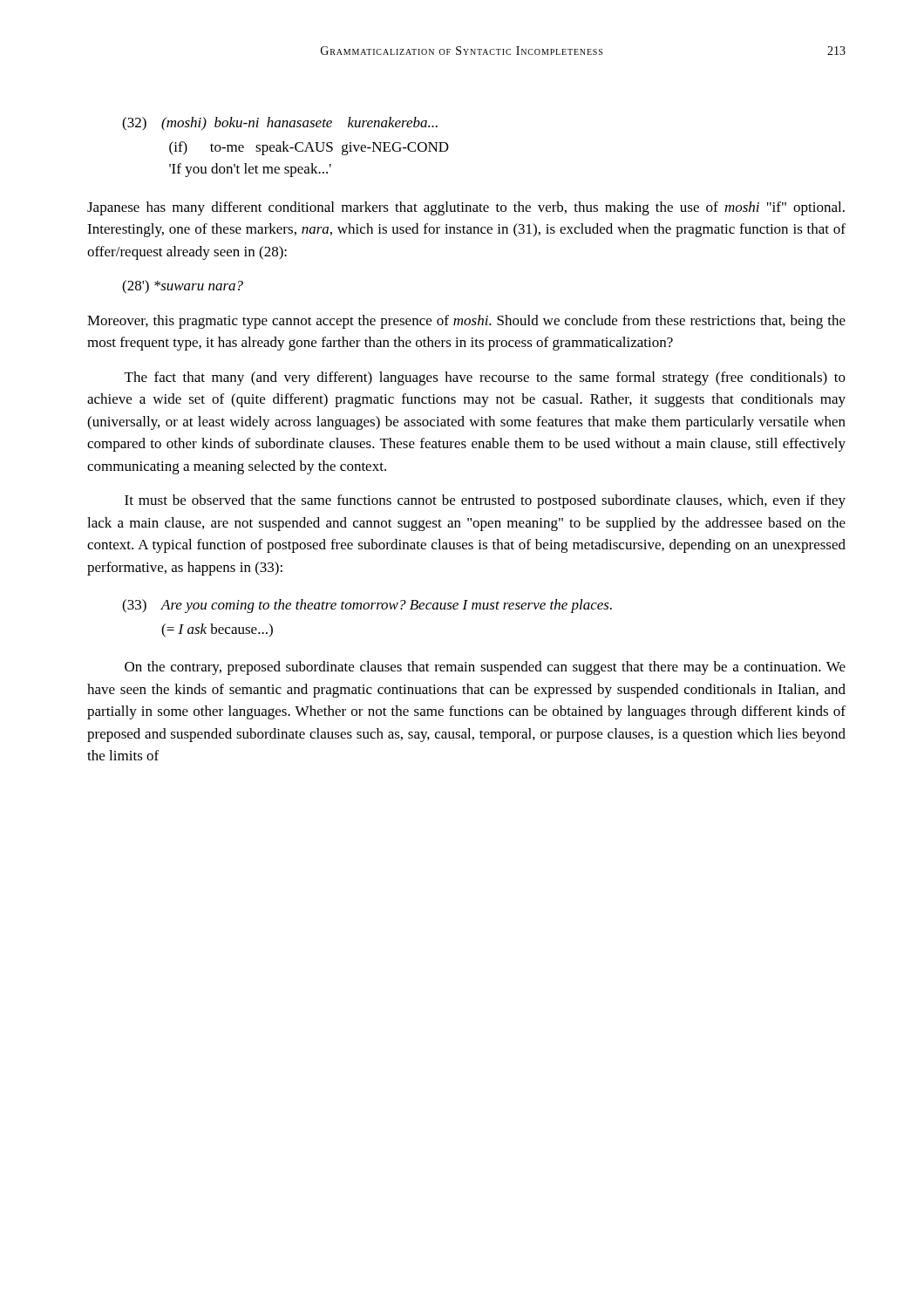Find the block on this page that starts "On the contrary, preposed subordinate"
The image size is (924, 1308).
(466, 711)
